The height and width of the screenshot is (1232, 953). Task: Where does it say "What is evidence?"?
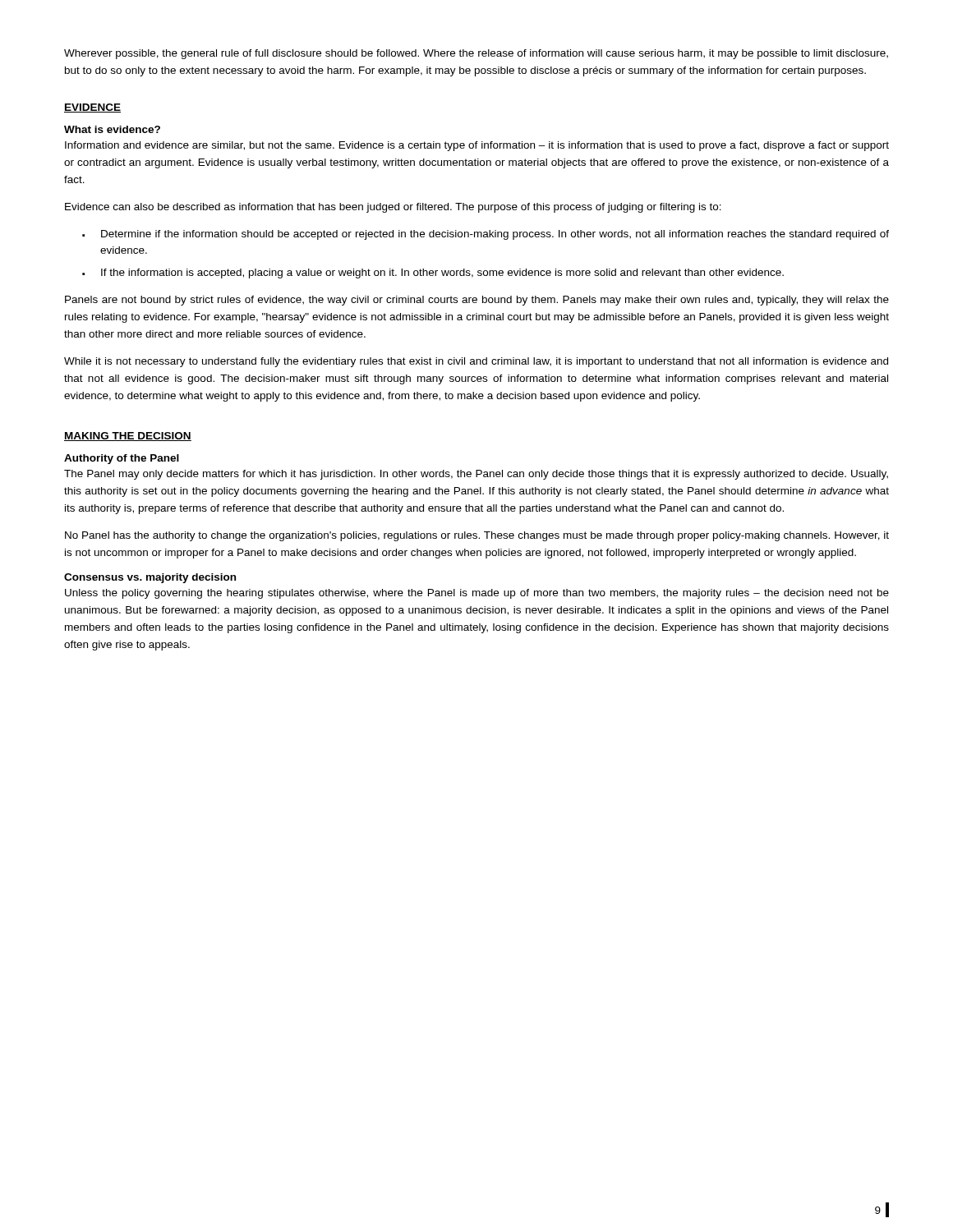point(112,129)
